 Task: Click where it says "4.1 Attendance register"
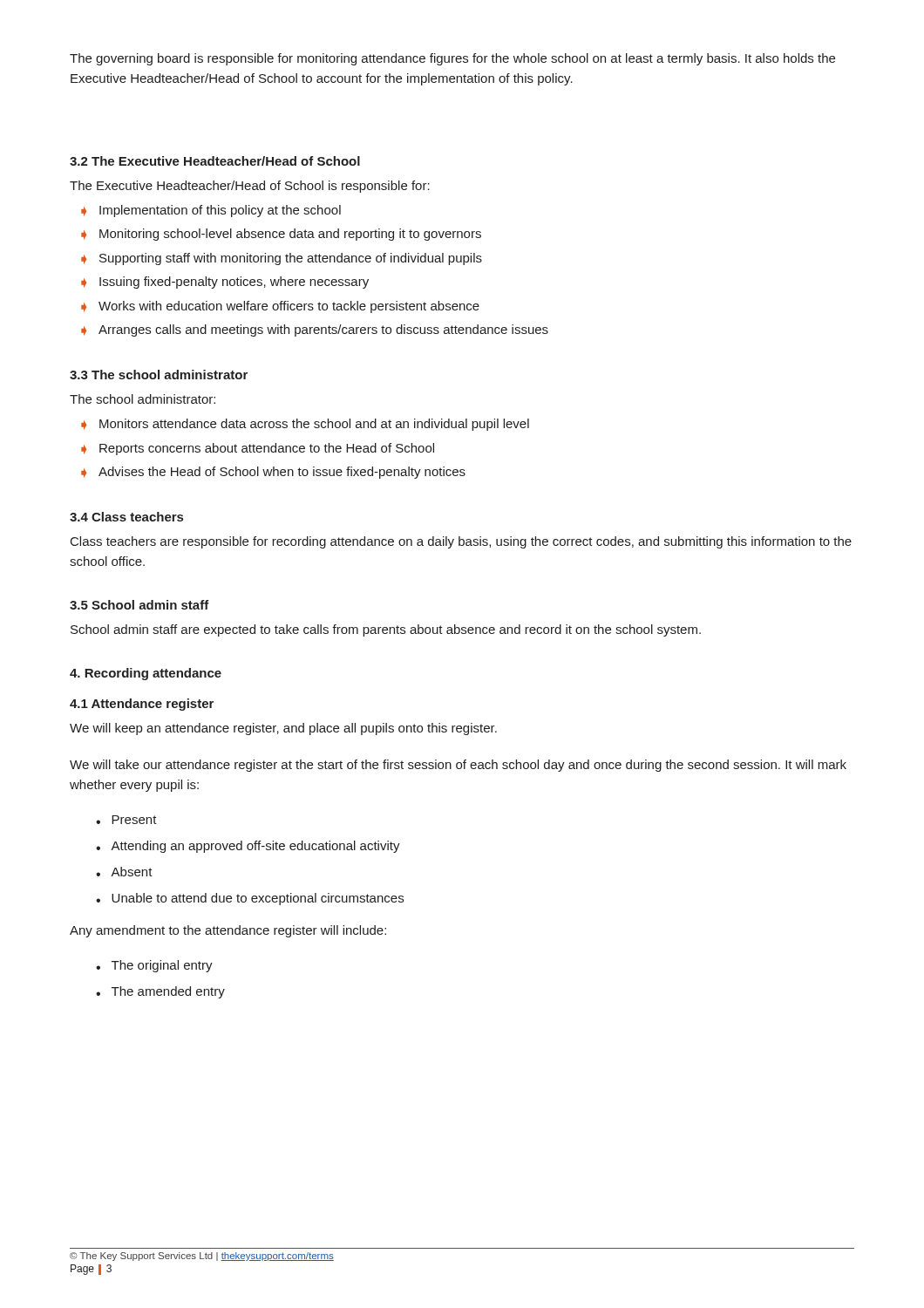(142, 704)
